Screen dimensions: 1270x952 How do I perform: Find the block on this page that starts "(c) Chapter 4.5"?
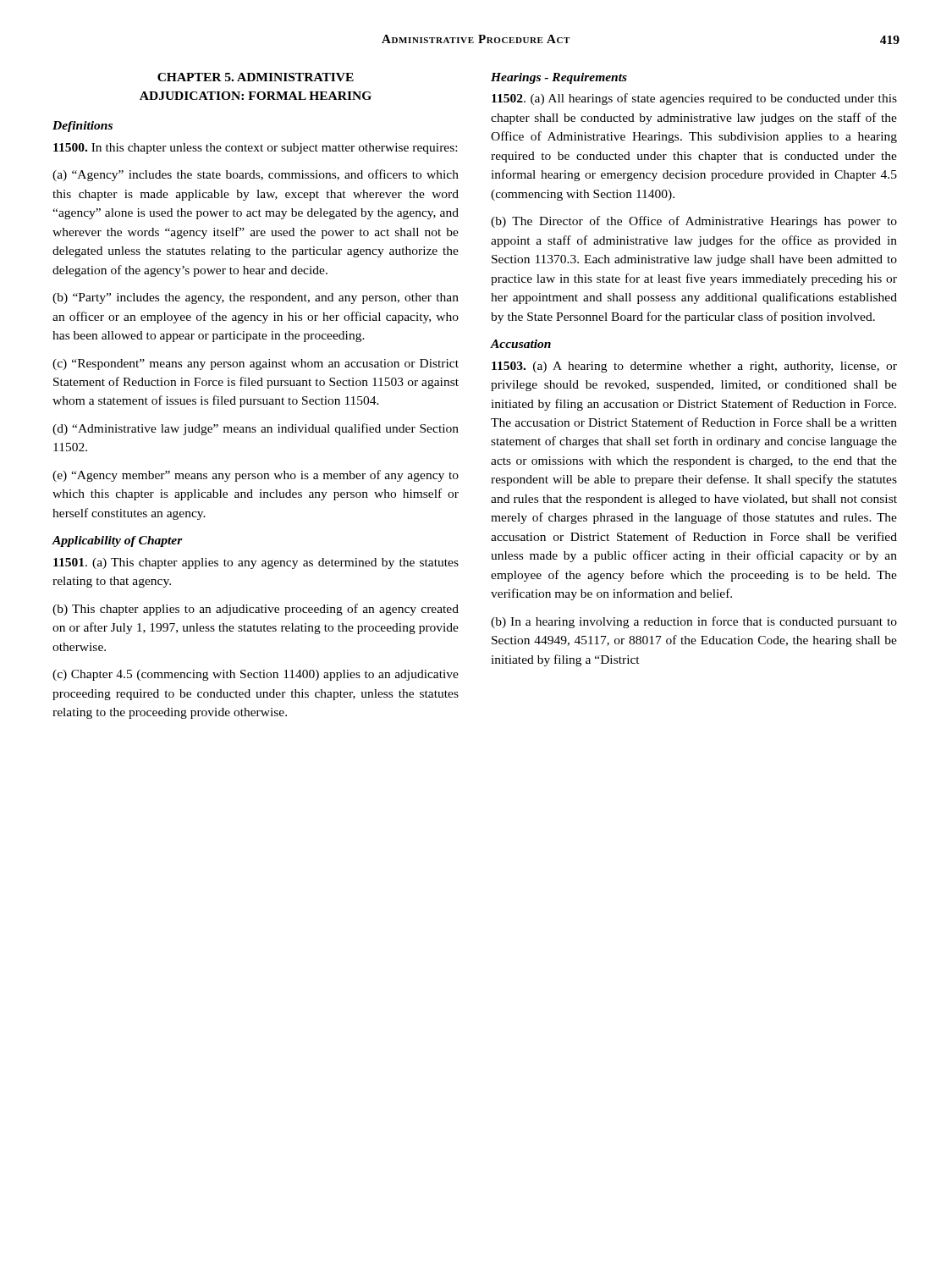pyautogui.click(x=256, y=693)
